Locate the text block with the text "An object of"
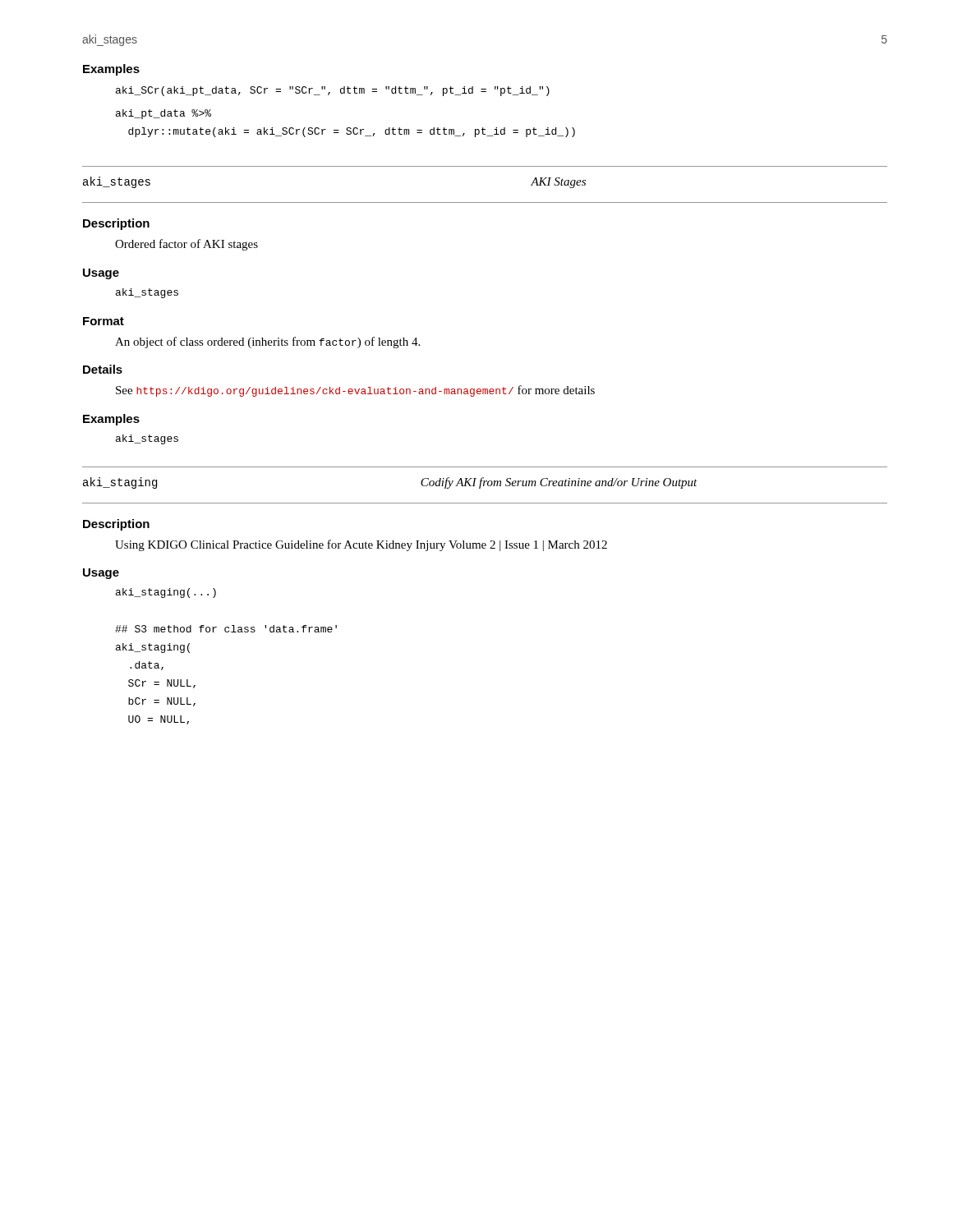The height and width of the screenshot is (1232, 953). (x=268, y=342)
